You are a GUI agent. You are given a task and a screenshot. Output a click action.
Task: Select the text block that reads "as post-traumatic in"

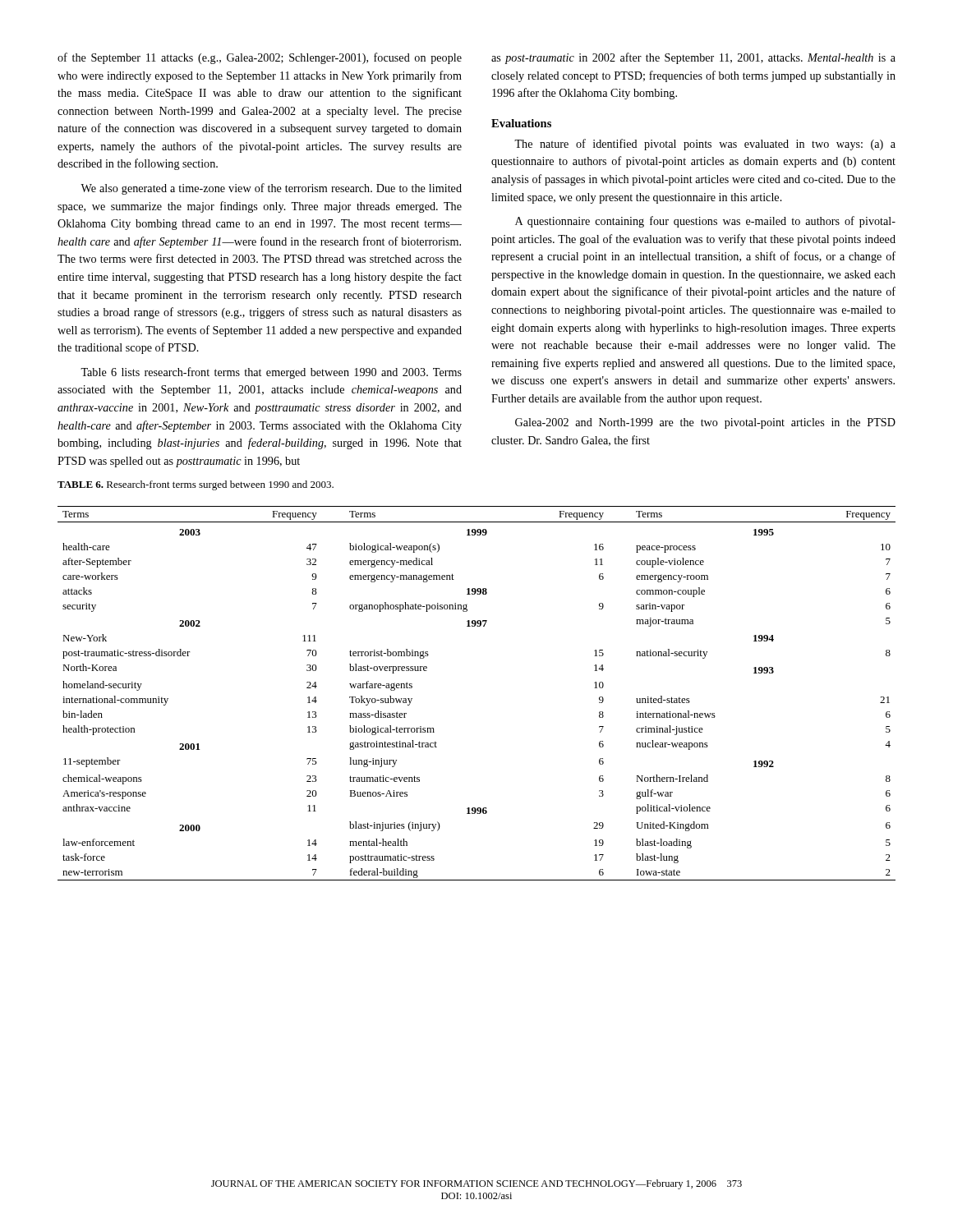tap(693, 76)
